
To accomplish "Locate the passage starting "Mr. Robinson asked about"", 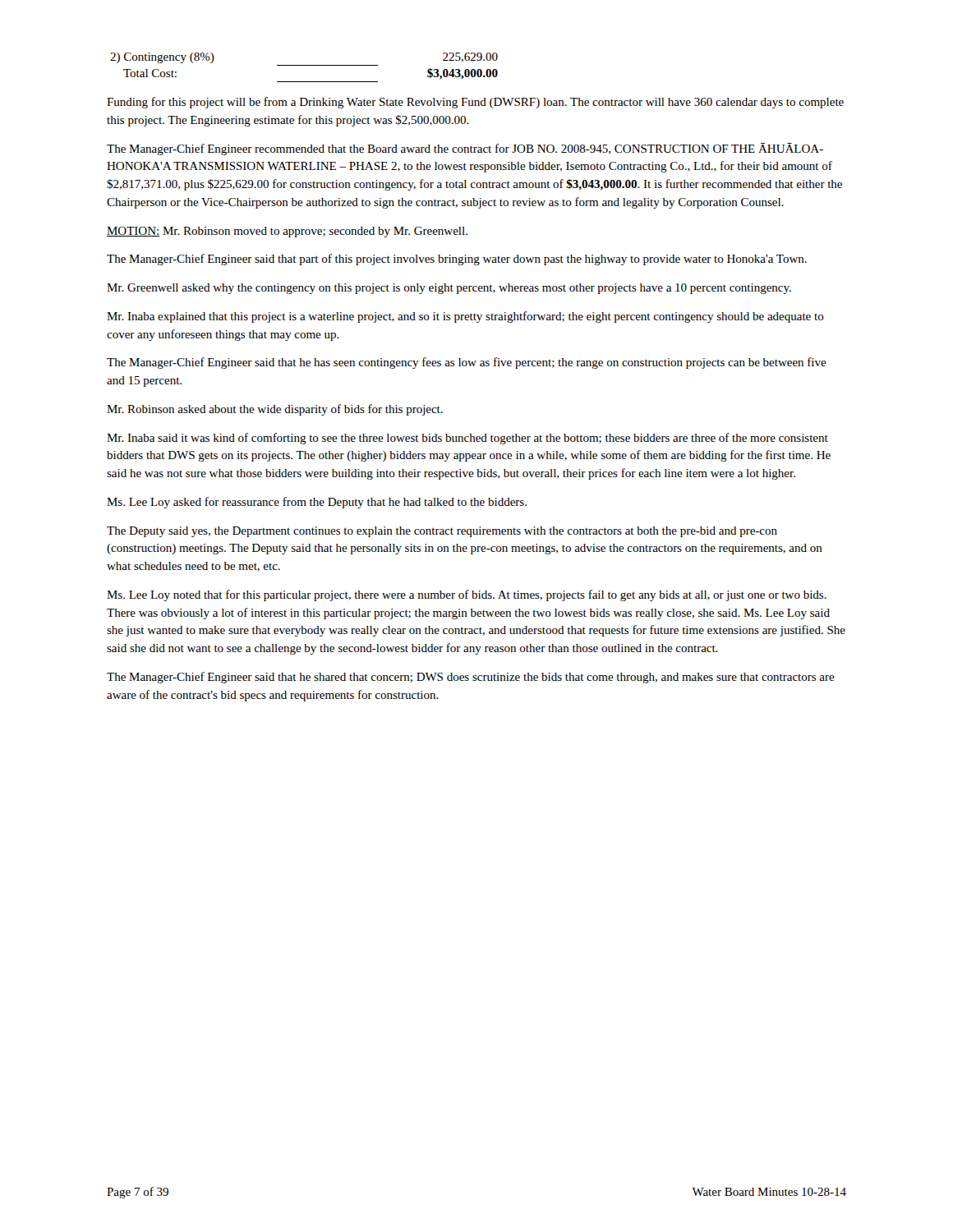I will tap(275, 410).
